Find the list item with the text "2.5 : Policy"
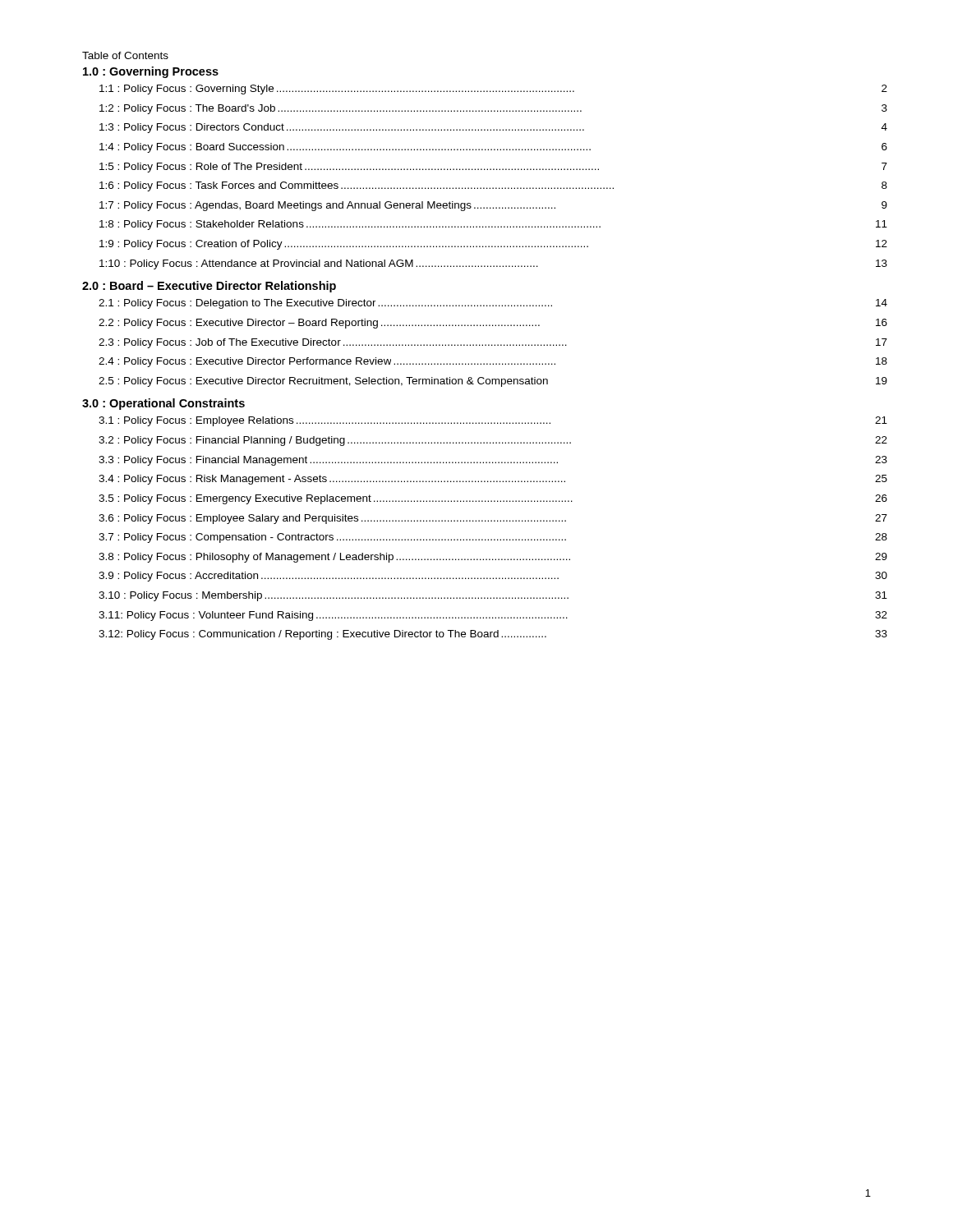The image size is (953, 1232). coord(493,381)
